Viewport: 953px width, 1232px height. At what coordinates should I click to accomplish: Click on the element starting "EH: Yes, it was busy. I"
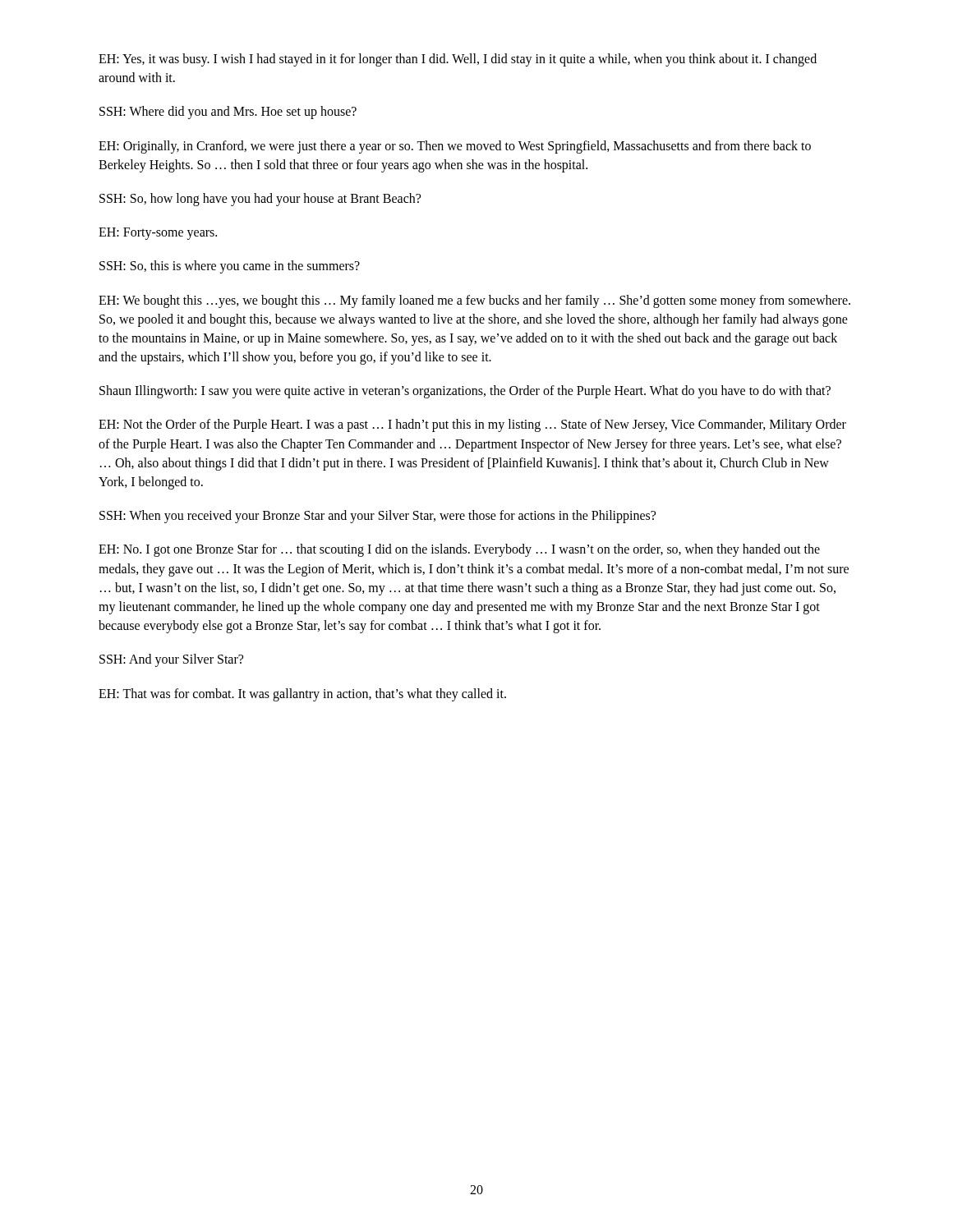pos(458,68)
